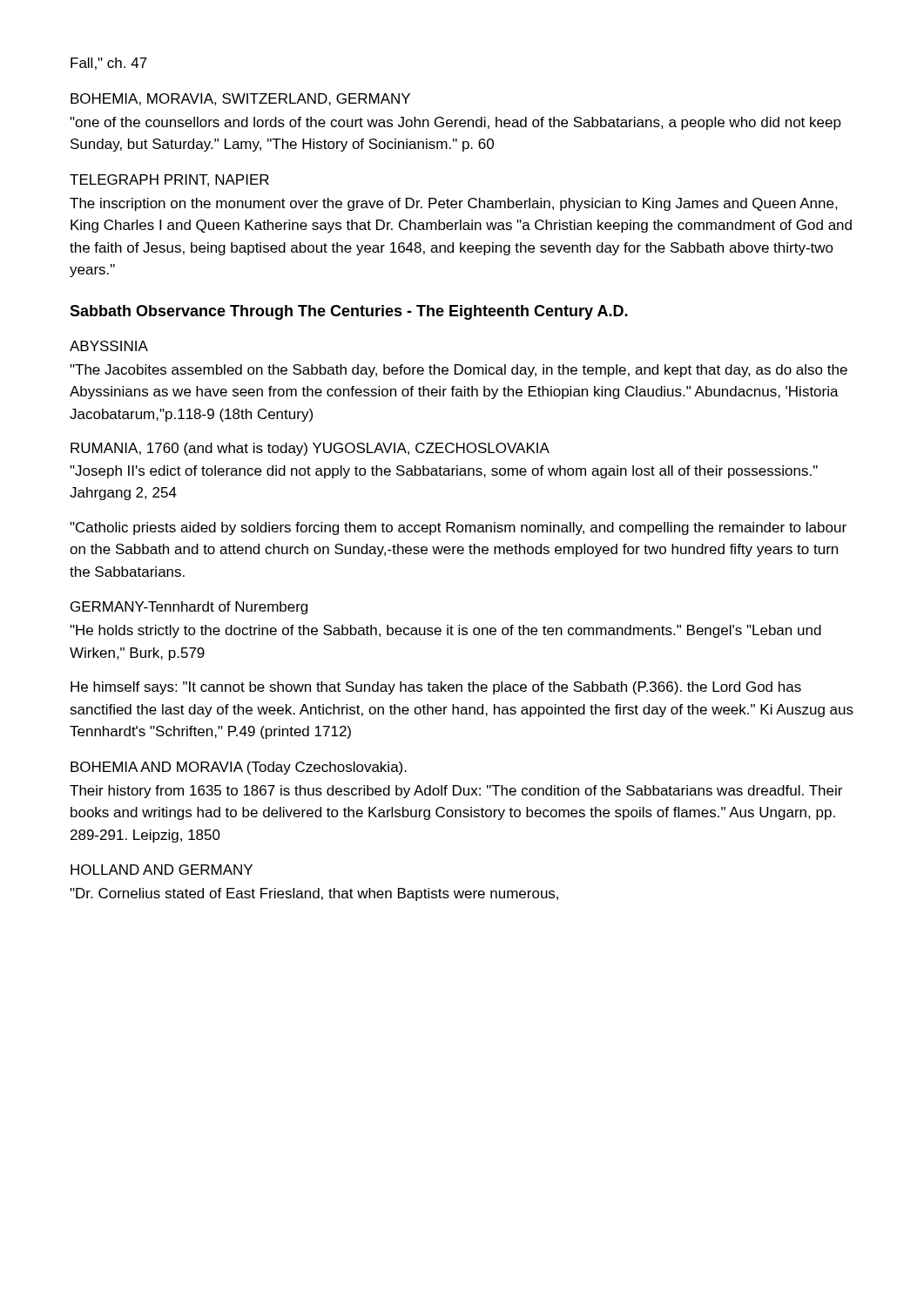Find the text block with the text ""Dr. Cornelius stated of East Friesland,"
This screenshot has width=924, height=1307.
(x=315, y=894)
